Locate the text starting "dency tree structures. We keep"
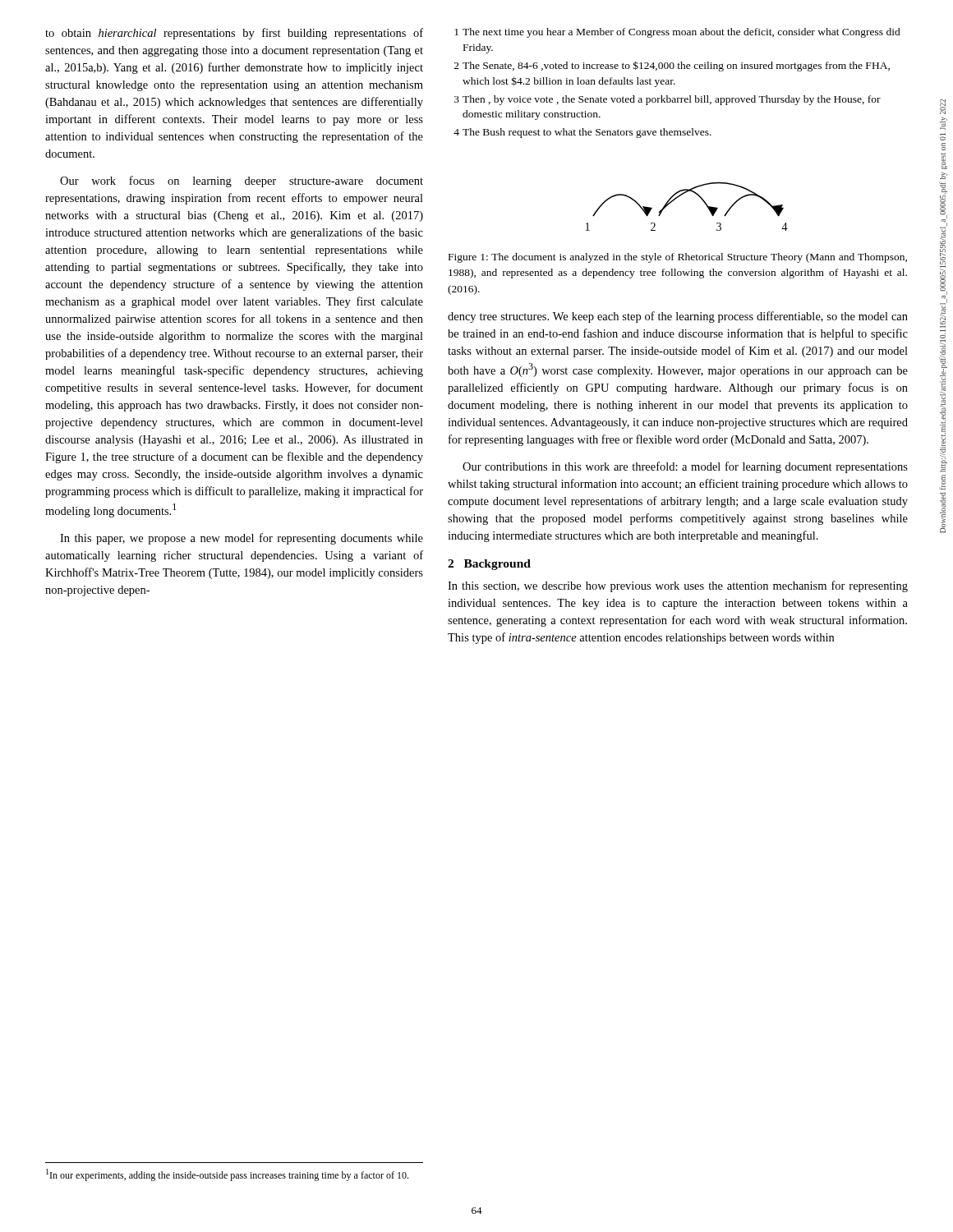This screenshot has height=1232, width=953. 678,378
